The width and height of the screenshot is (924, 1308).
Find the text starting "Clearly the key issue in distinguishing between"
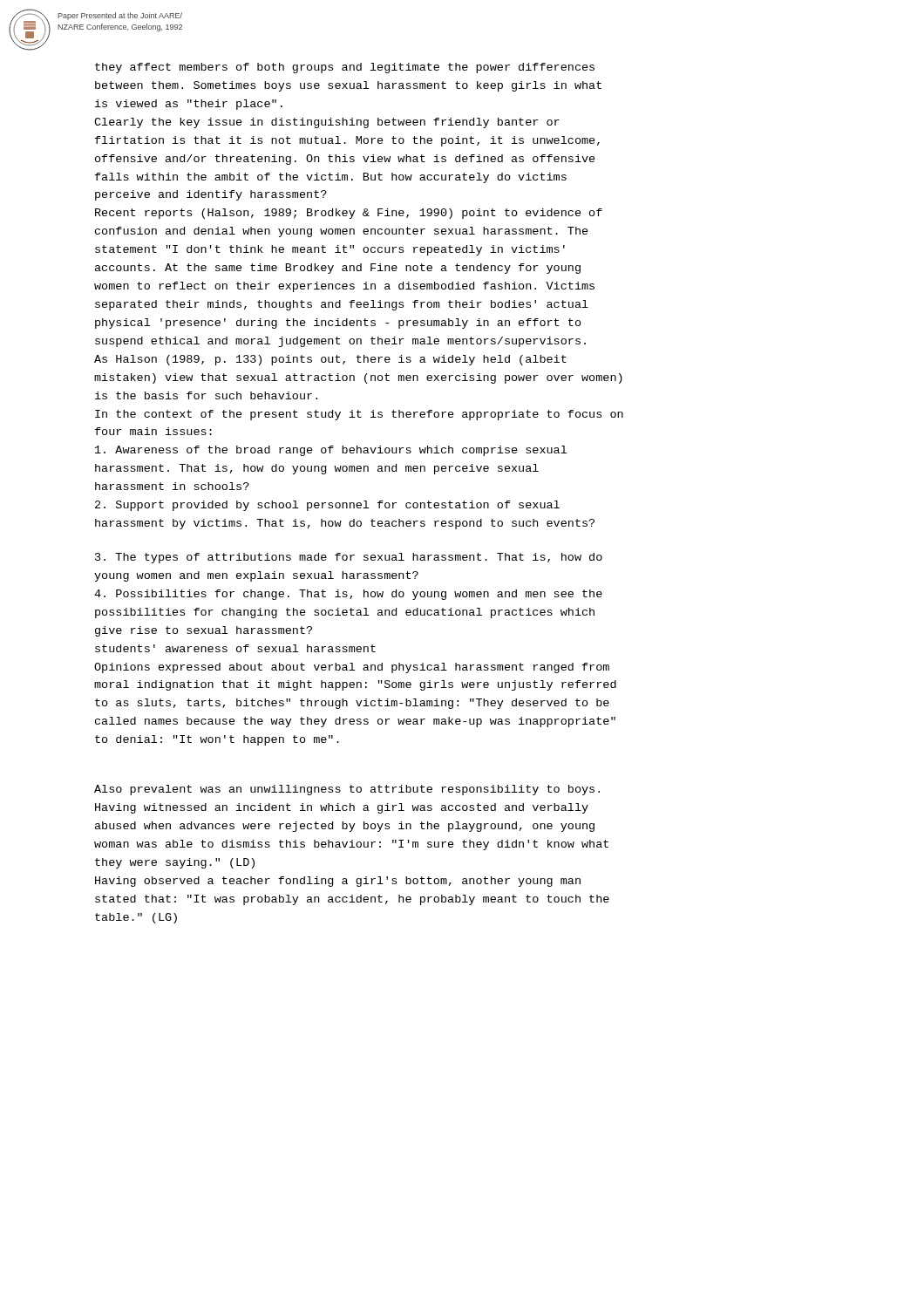(483, 160)
